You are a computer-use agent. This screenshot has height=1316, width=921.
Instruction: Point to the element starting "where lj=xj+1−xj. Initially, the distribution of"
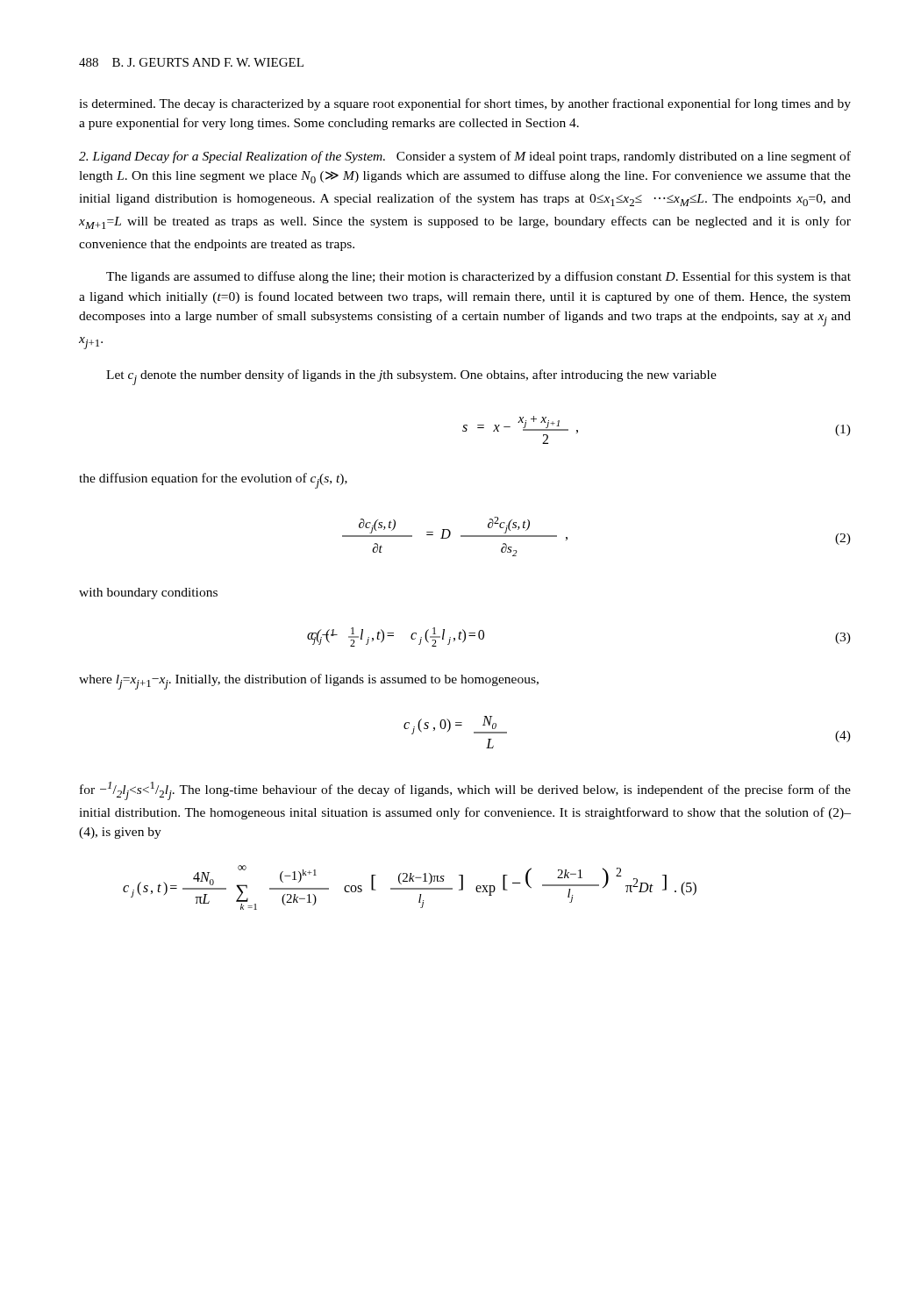pos(309,681)
